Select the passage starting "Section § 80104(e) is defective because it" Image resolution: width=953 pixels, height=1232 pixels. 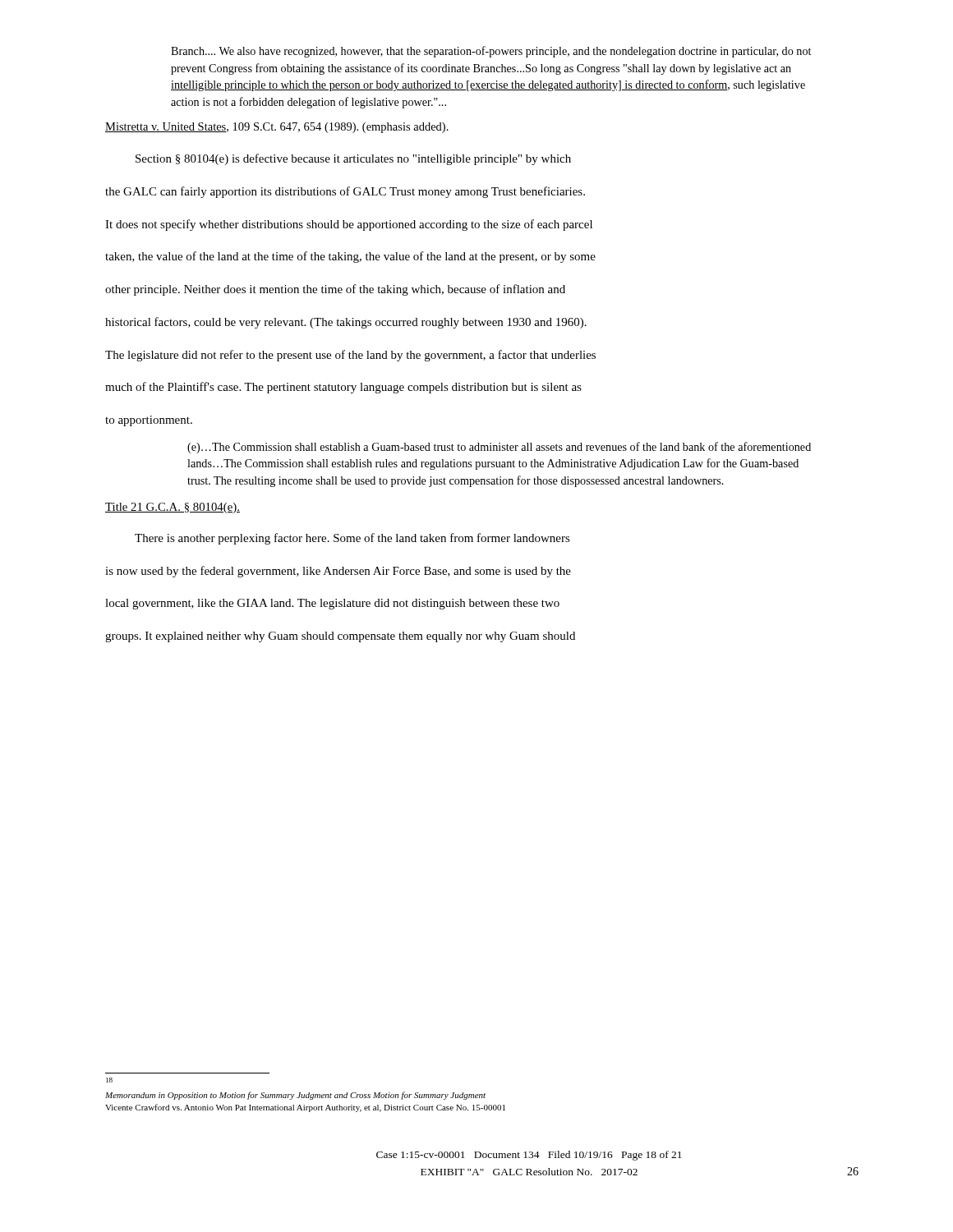tap(482, 290)
